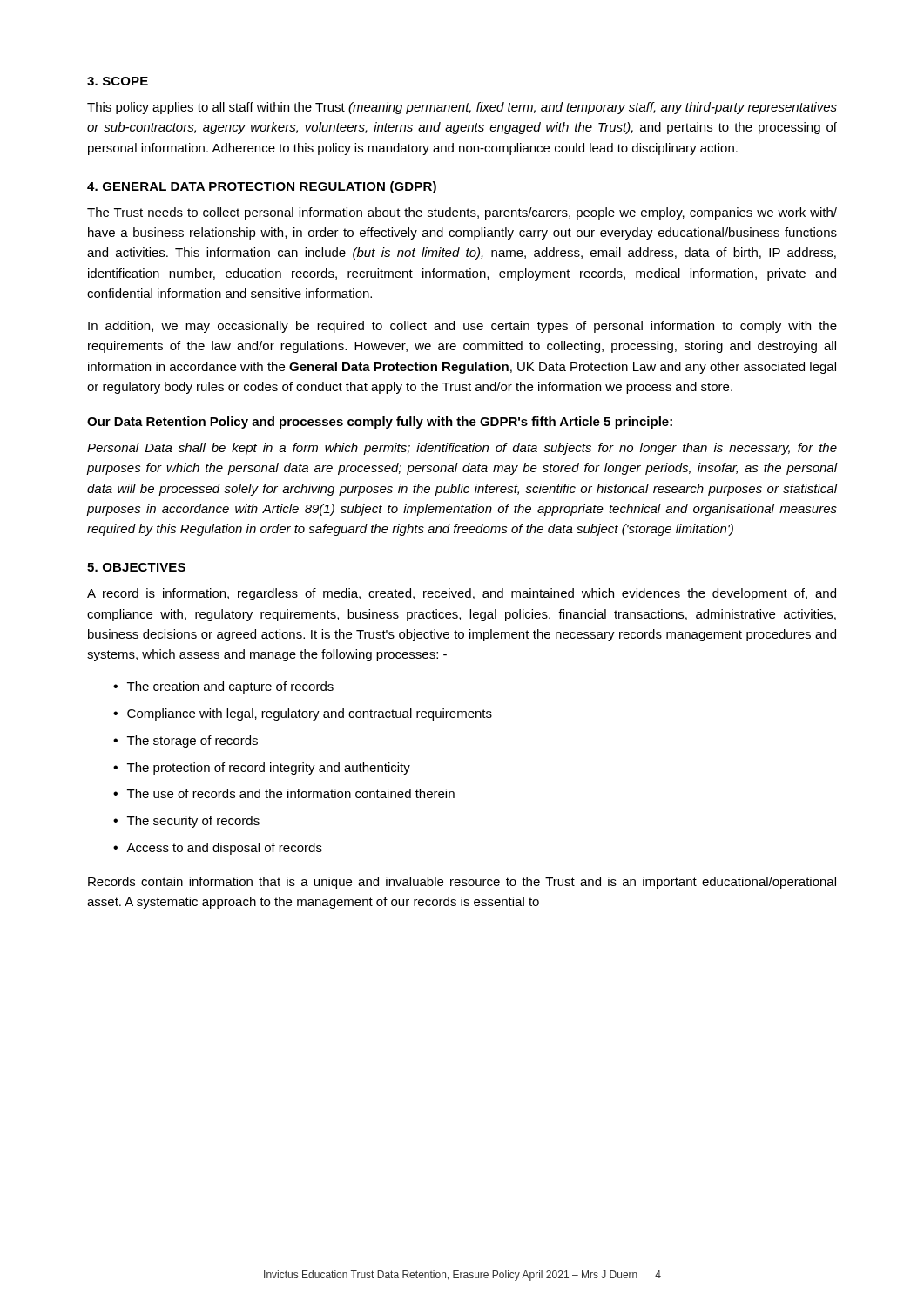The width and height of the screenshot is (924, 1307).
Task: Locate the section header that says "3. Scope"
Action: pos(118,81)
